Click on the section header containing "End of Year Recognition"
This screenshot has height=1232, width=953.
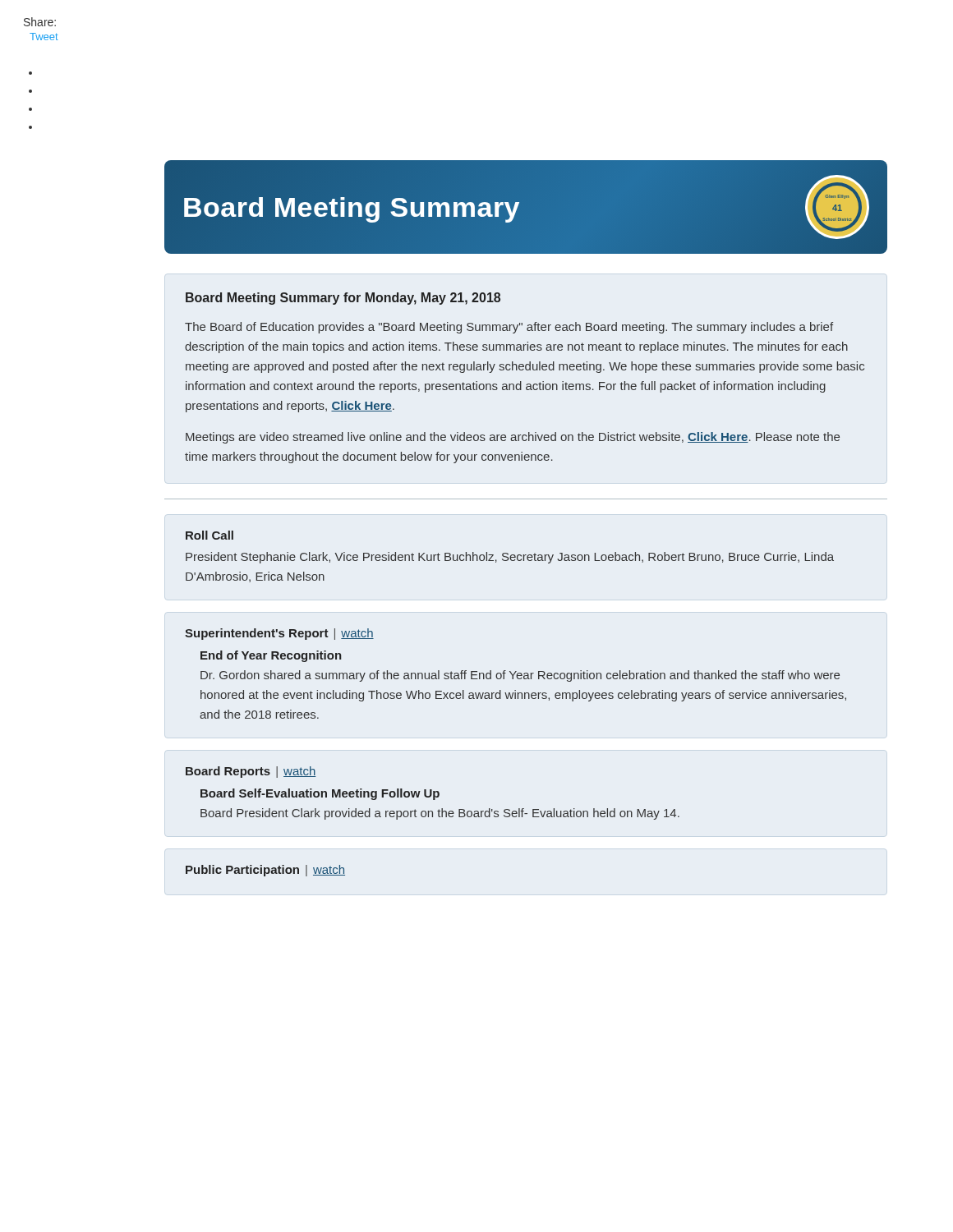coord(271,655)
